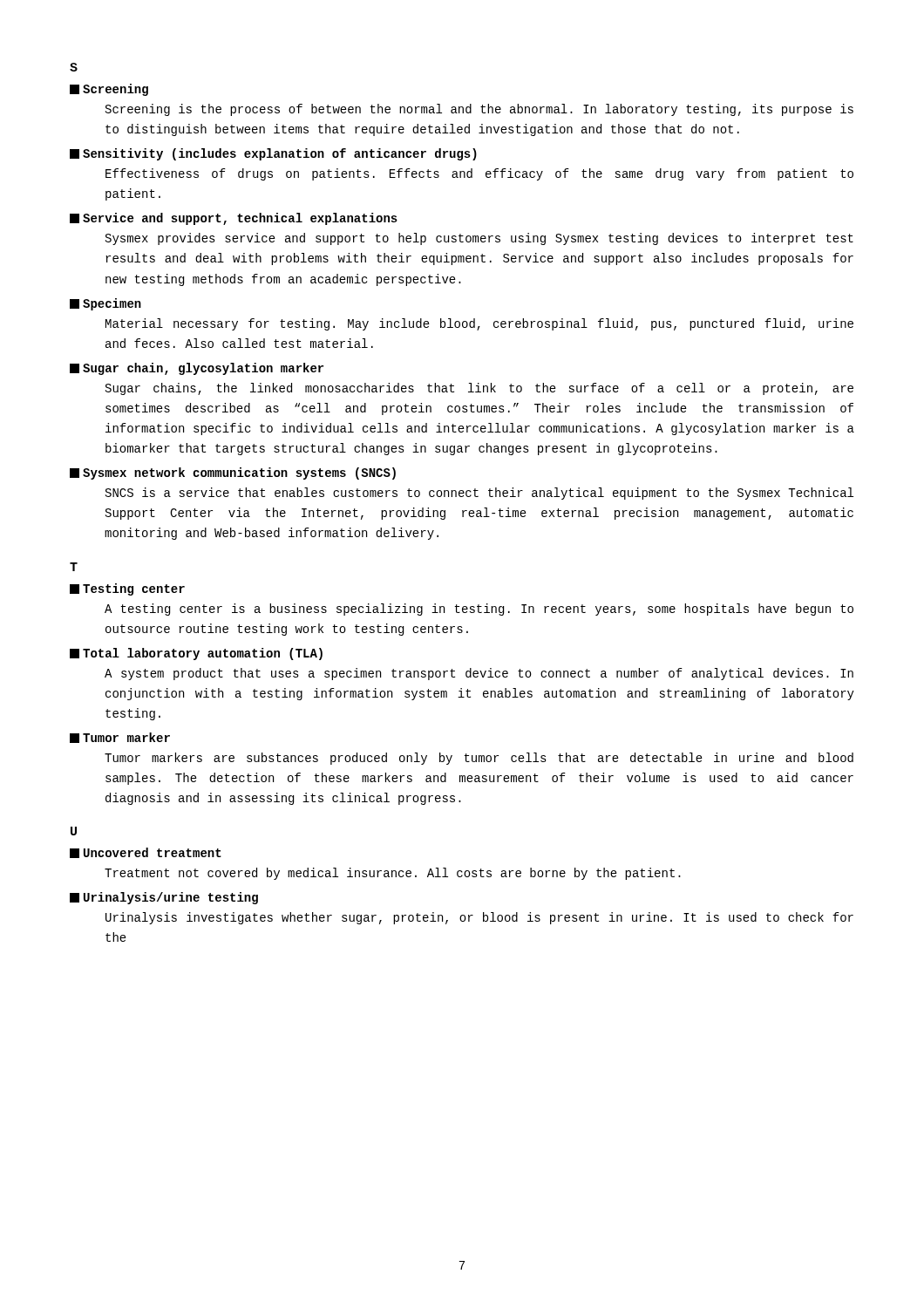Find the block starting "Urinalysis/urine testing"
Screen dimensions: 1308x924
click(x=164, y=898)
